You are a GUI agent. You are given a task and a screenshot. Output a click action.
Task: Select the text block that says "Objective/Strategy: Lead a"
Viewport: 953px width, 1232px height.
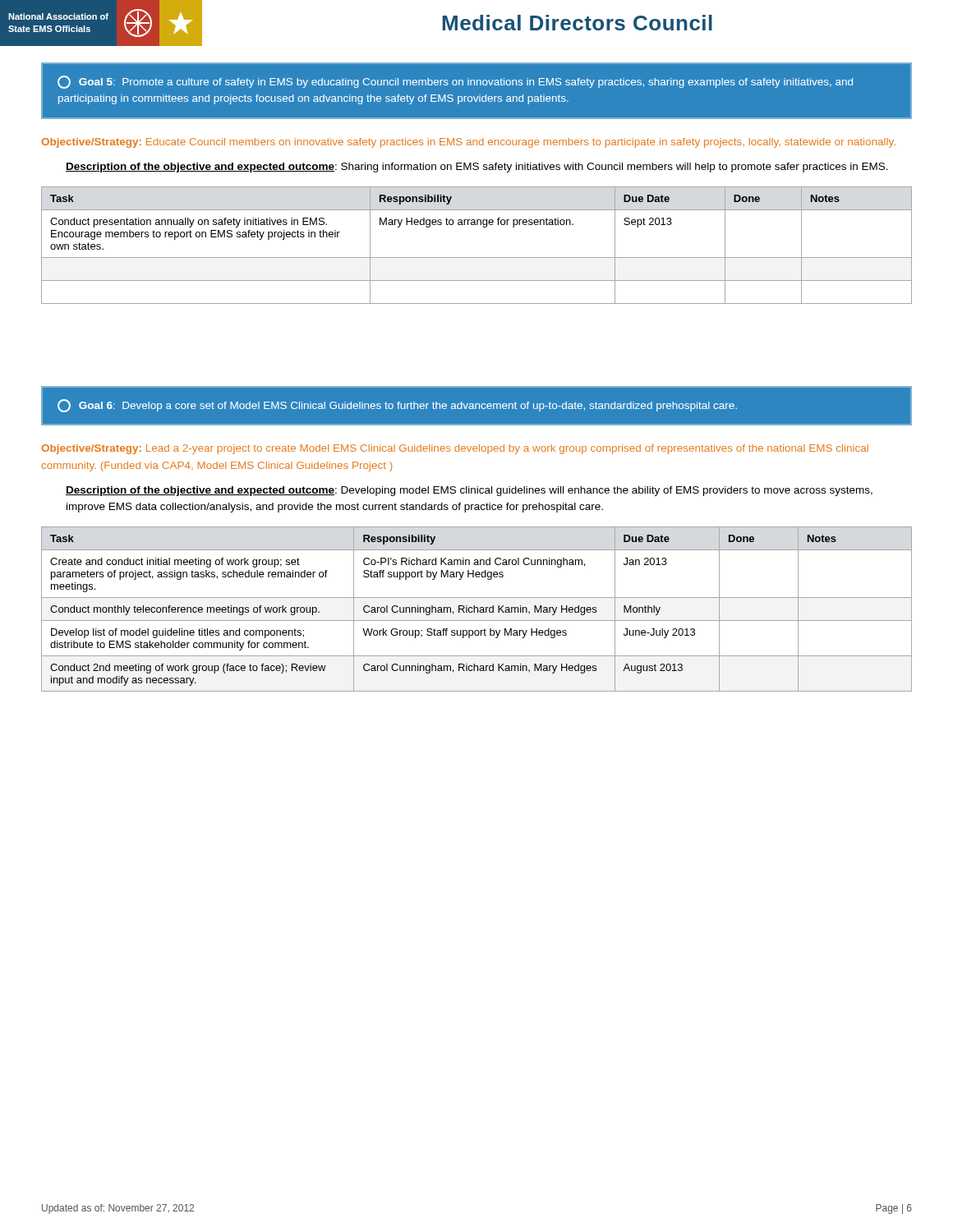pyautogui.click(x=455, y=457)
